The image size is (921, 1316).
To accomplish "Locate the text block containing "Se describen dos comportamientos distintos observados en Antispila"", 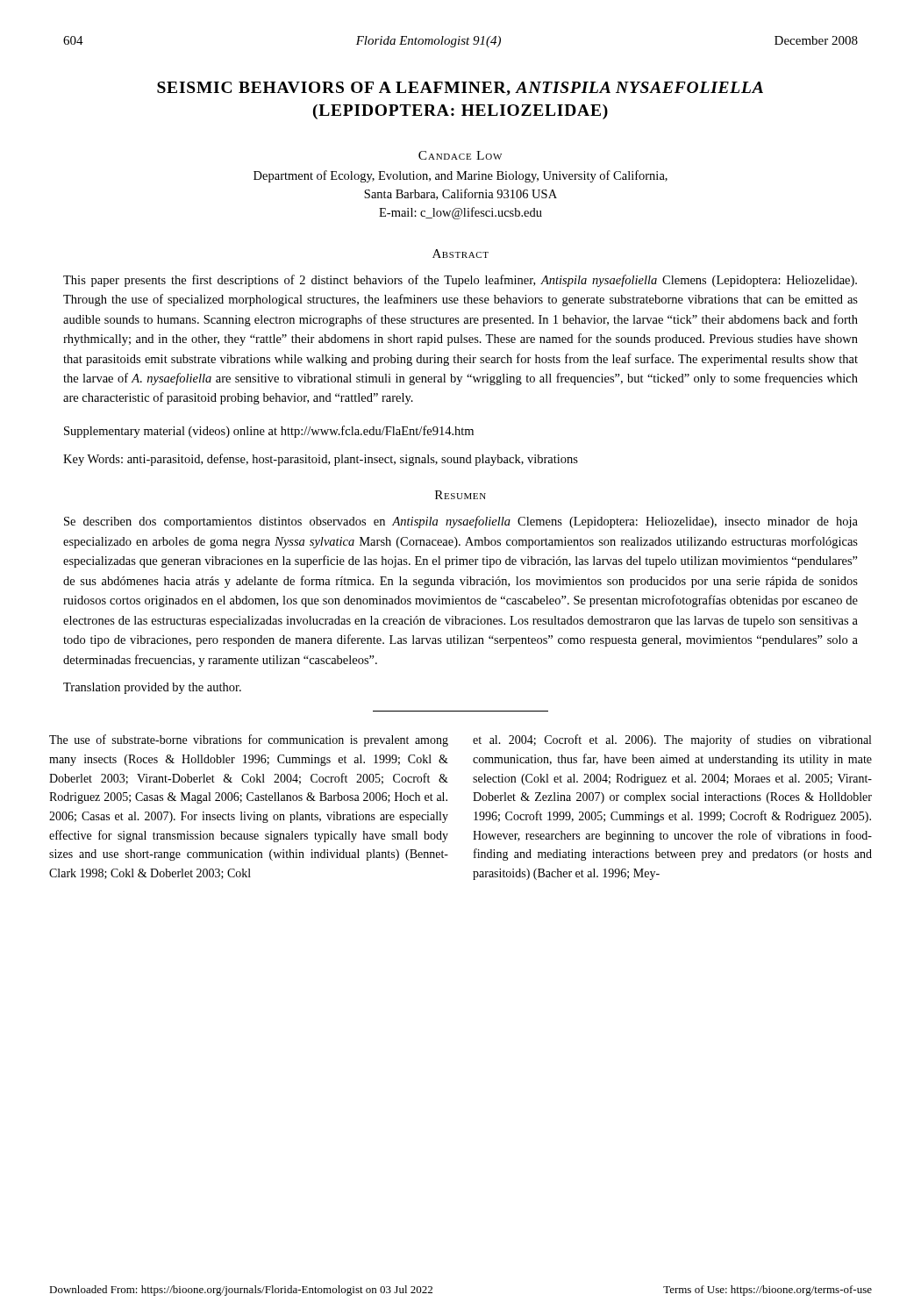I will [x=460, y=591].
